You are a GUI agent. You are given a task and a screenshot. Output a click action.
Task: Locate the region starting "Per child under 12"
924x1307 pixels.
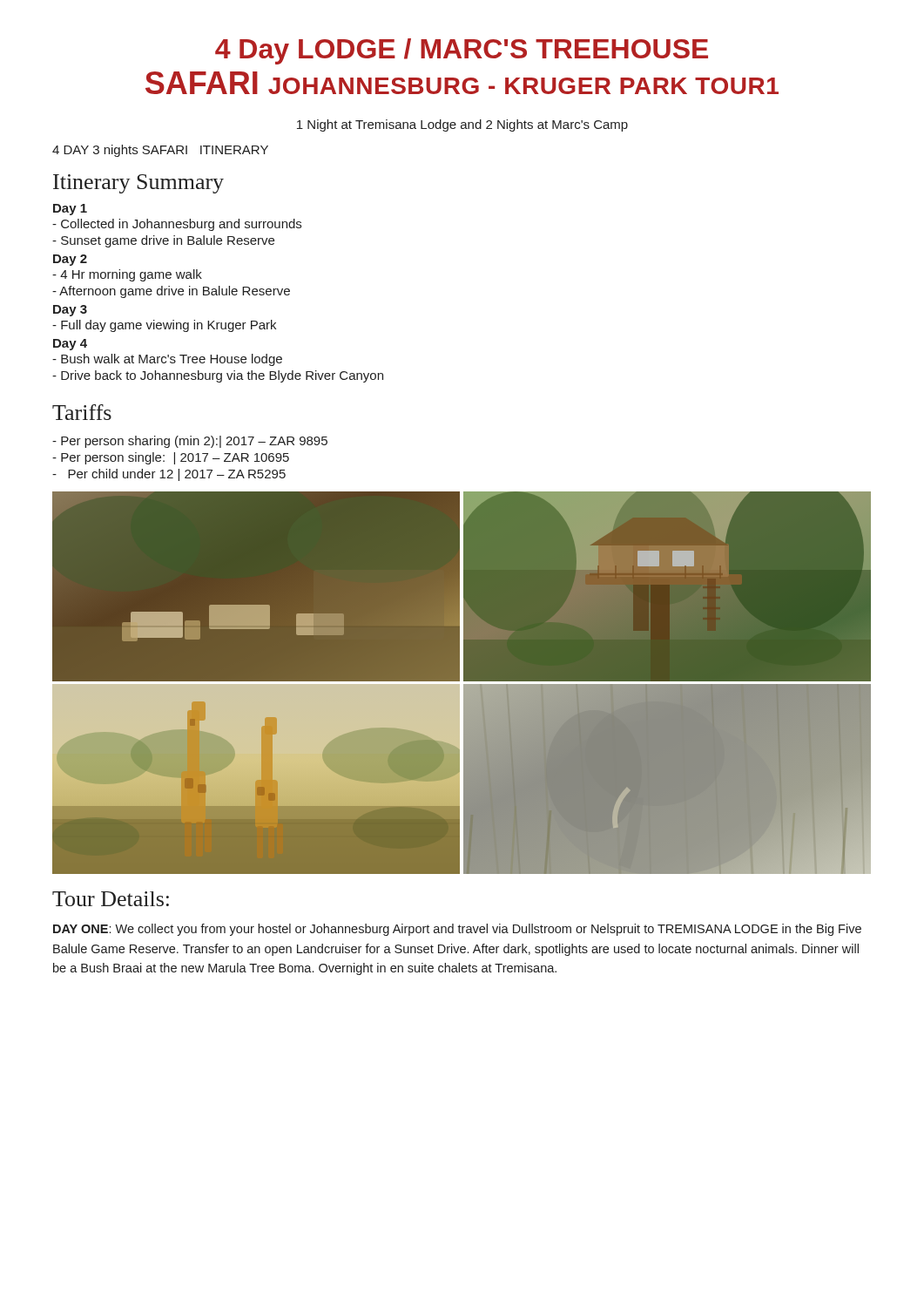pyautogui.click(x=169, y=474)
